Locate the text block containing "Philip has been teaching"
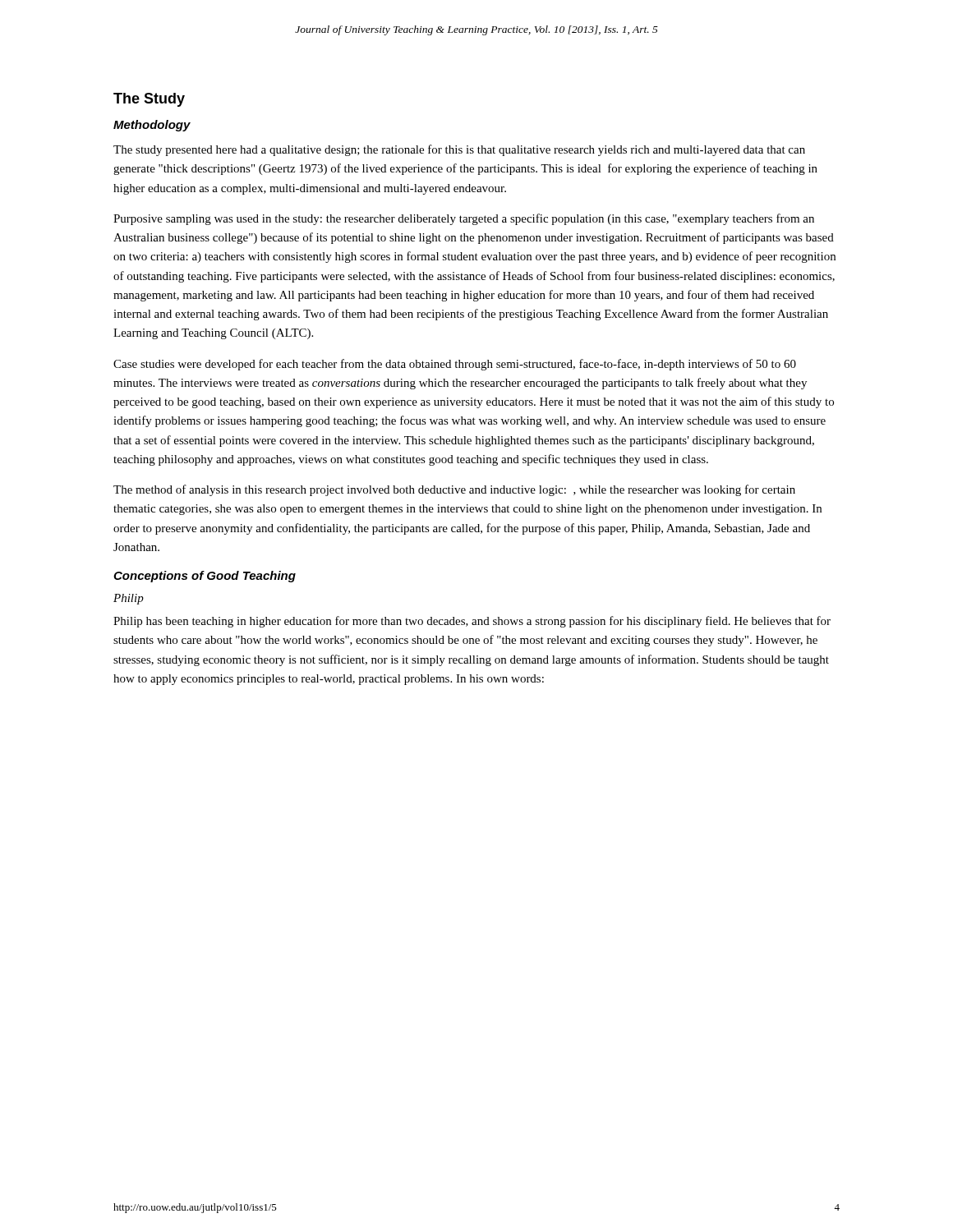 tap(472, 650)
